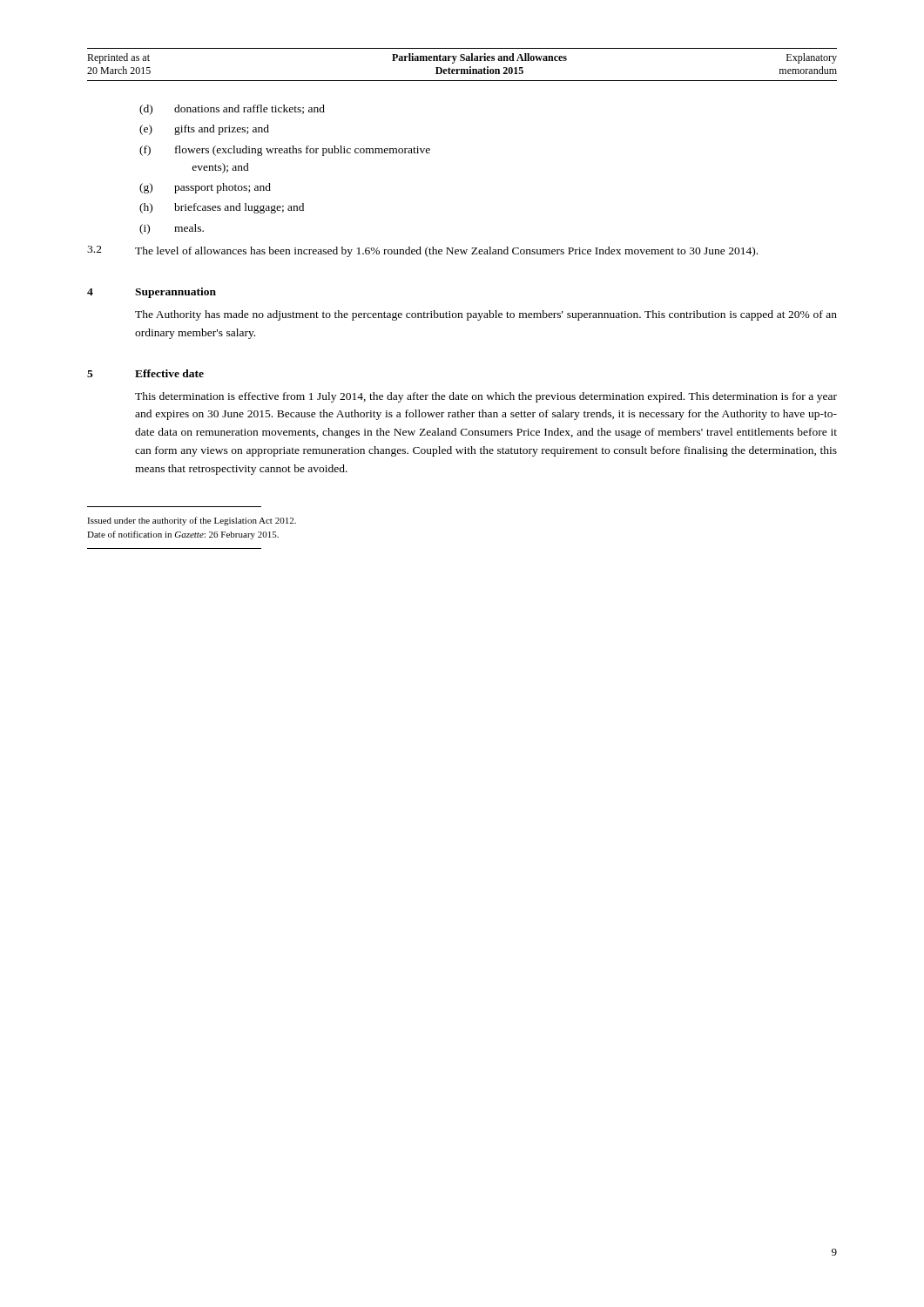The image size is (924, 1307).
Task: Click on the list item that reads "(g) passport photos; and"
Action: tap(205, 188)
